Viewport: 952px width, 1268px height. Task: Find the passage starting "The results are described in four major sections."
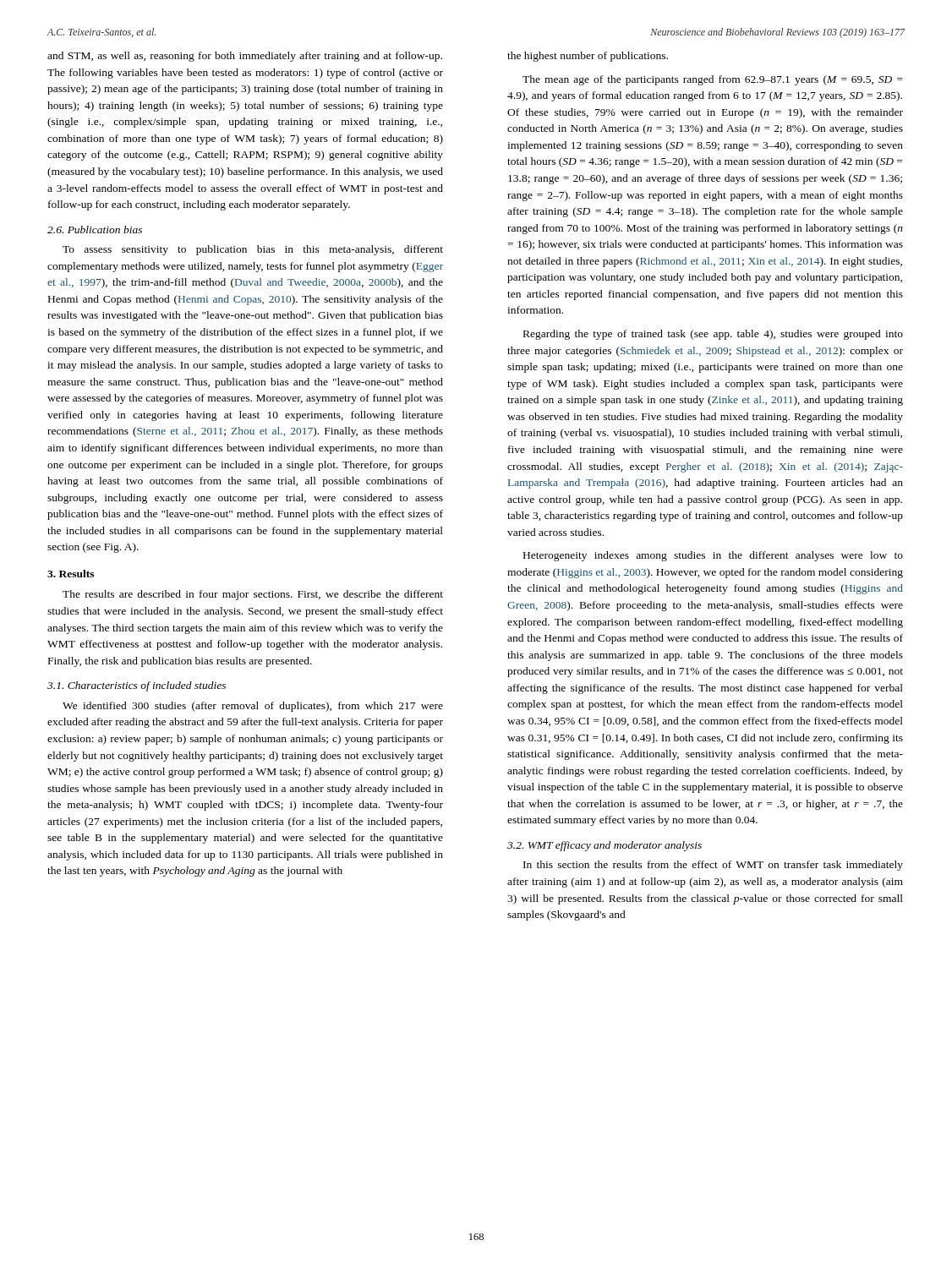(x=245, y=628)
